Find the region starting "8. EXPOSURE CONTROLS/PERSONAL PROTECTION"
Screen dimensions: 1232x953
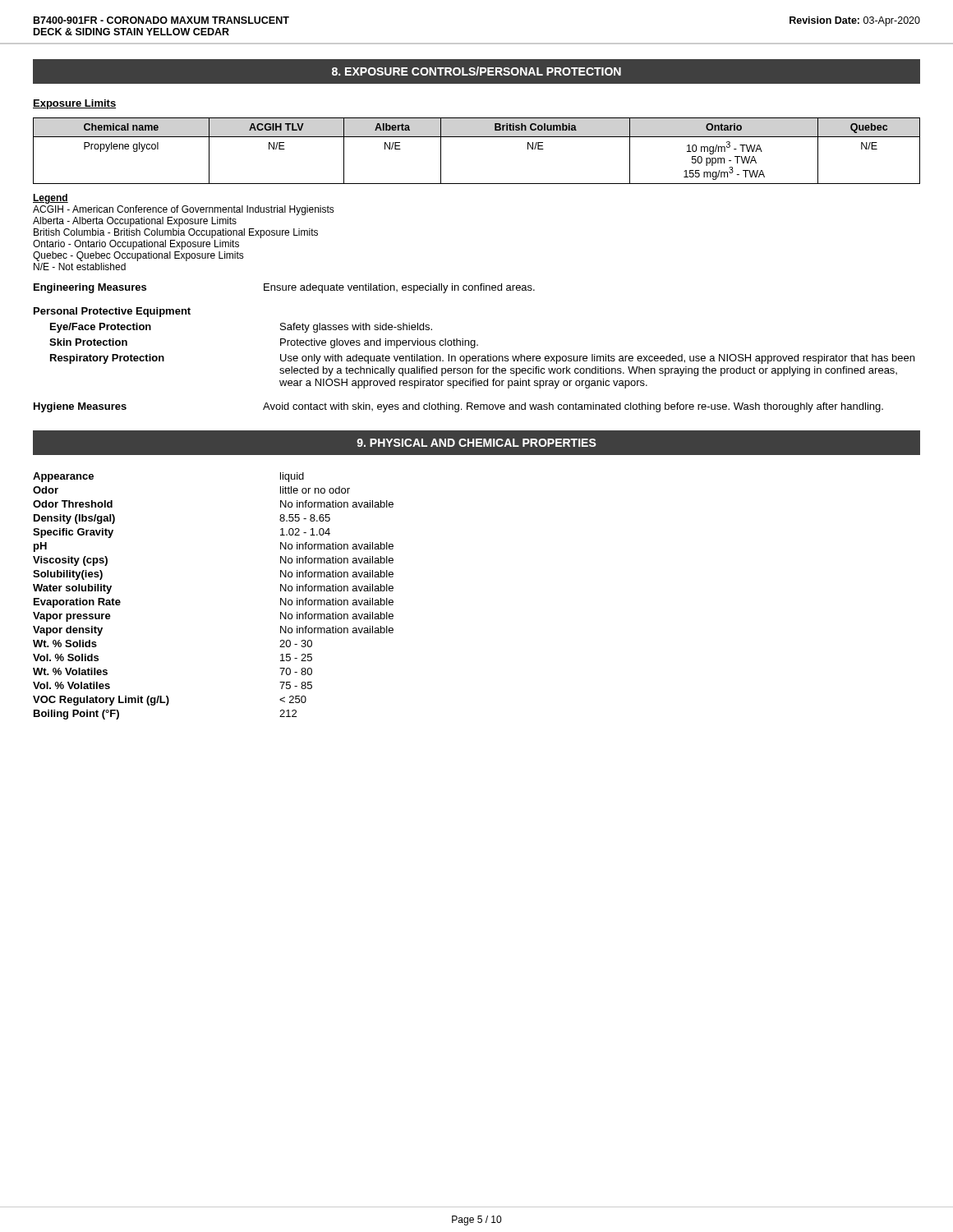pos(476,71)
